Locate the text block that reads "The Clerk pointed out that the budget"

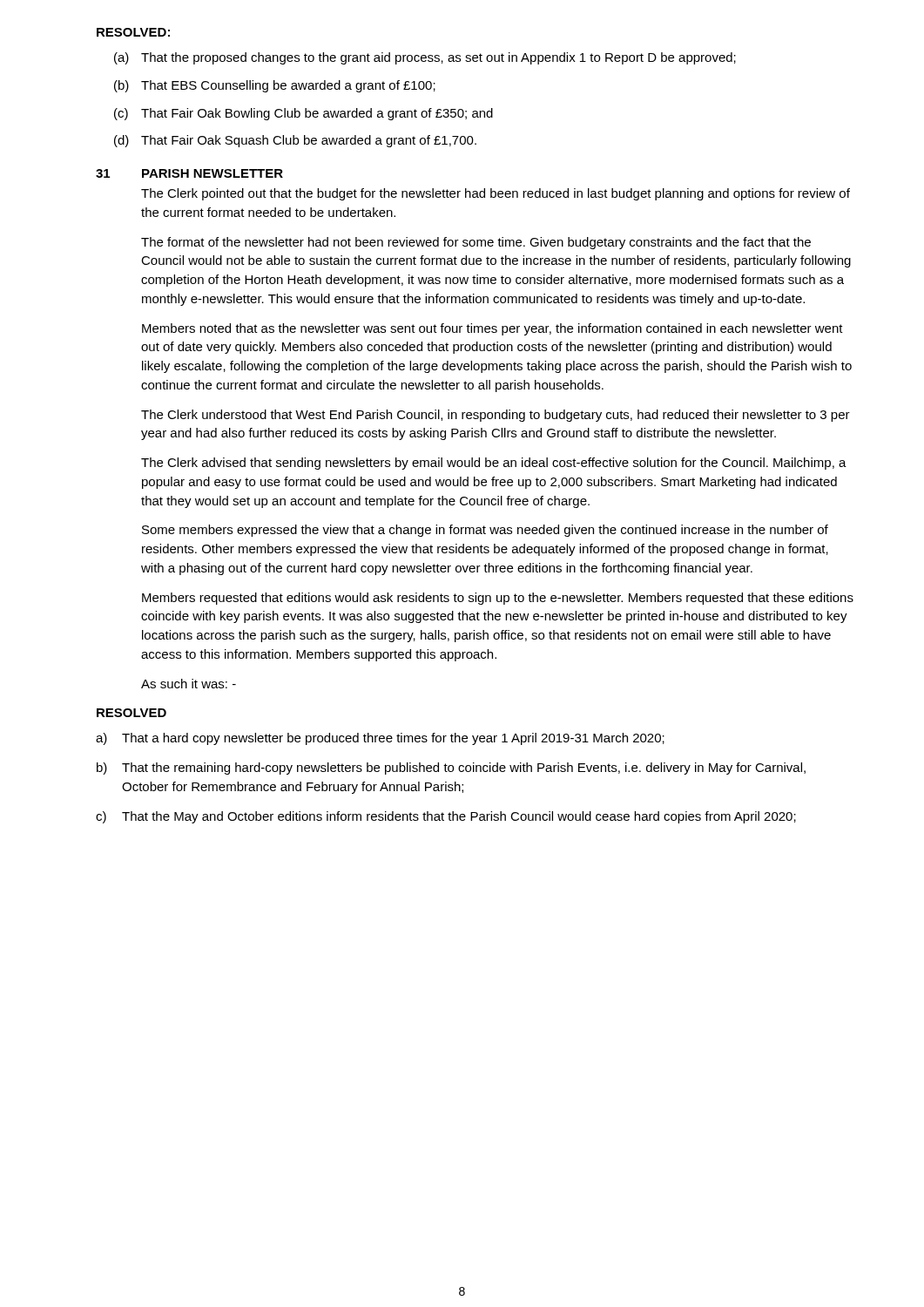click(x=495, y=202)
